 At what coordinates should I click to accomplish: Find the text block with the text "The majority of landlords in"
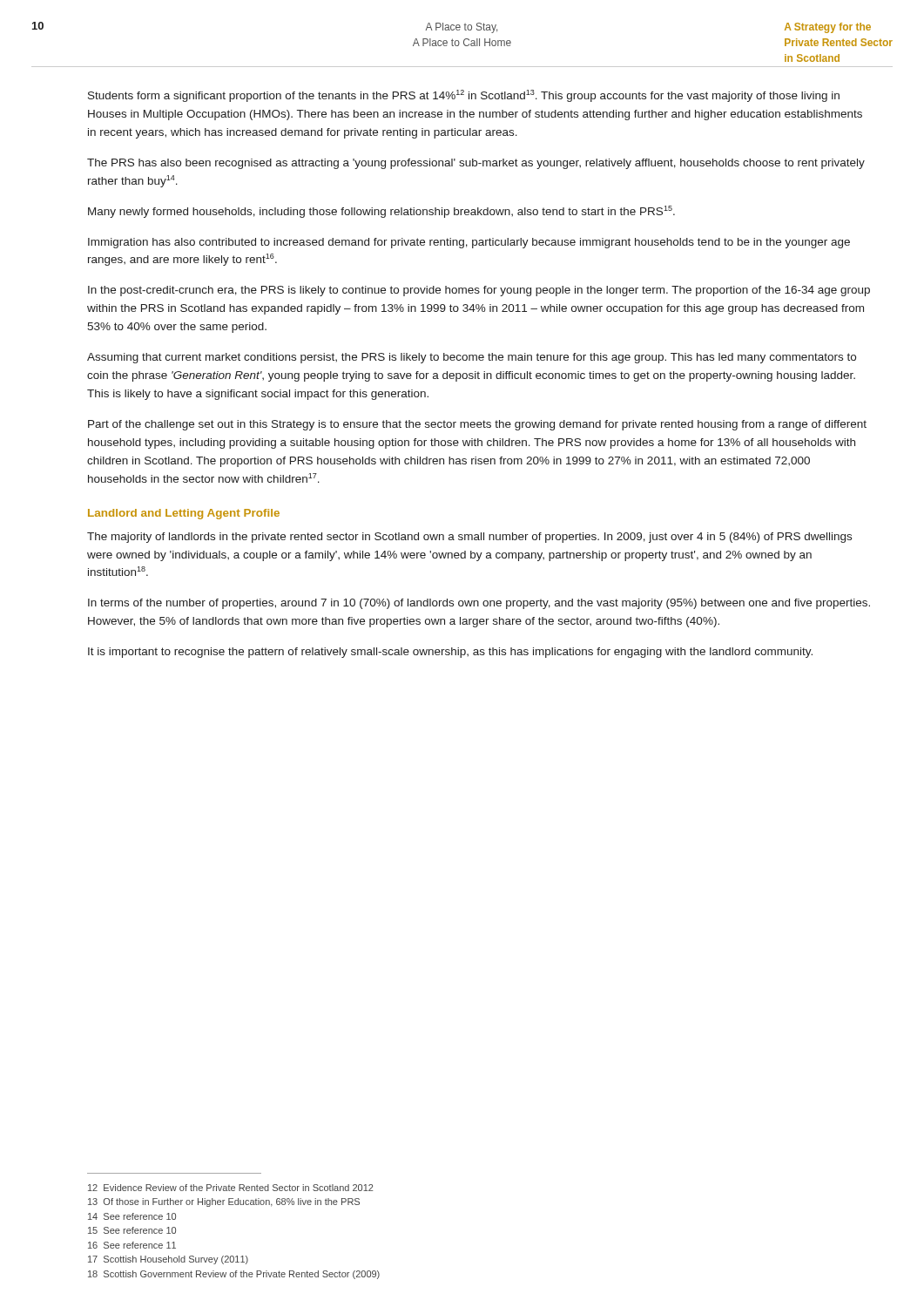470,554
